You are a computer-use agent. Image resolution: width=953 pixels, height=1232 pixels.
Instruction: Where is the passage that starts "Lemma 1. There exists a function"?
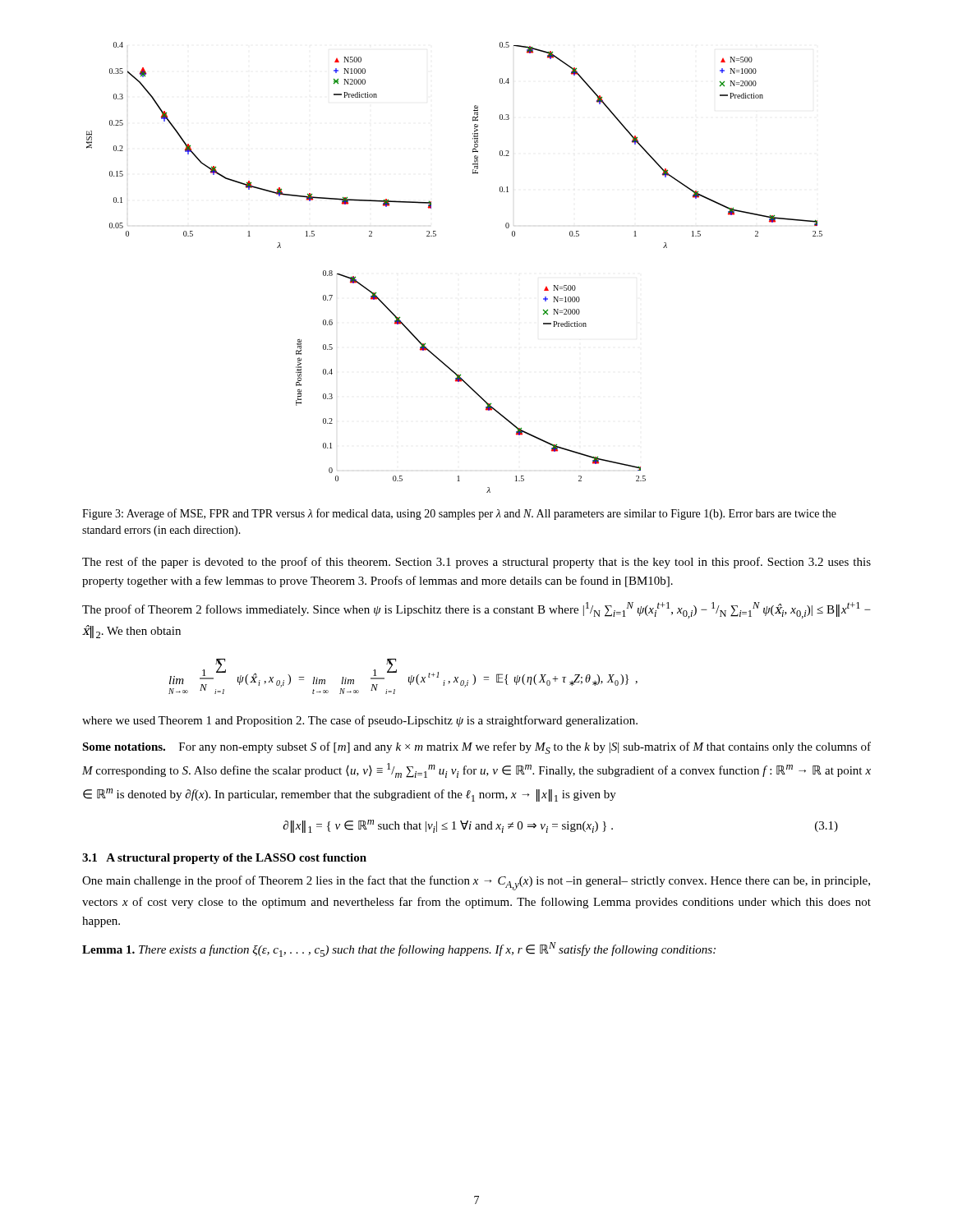(399, 950)
